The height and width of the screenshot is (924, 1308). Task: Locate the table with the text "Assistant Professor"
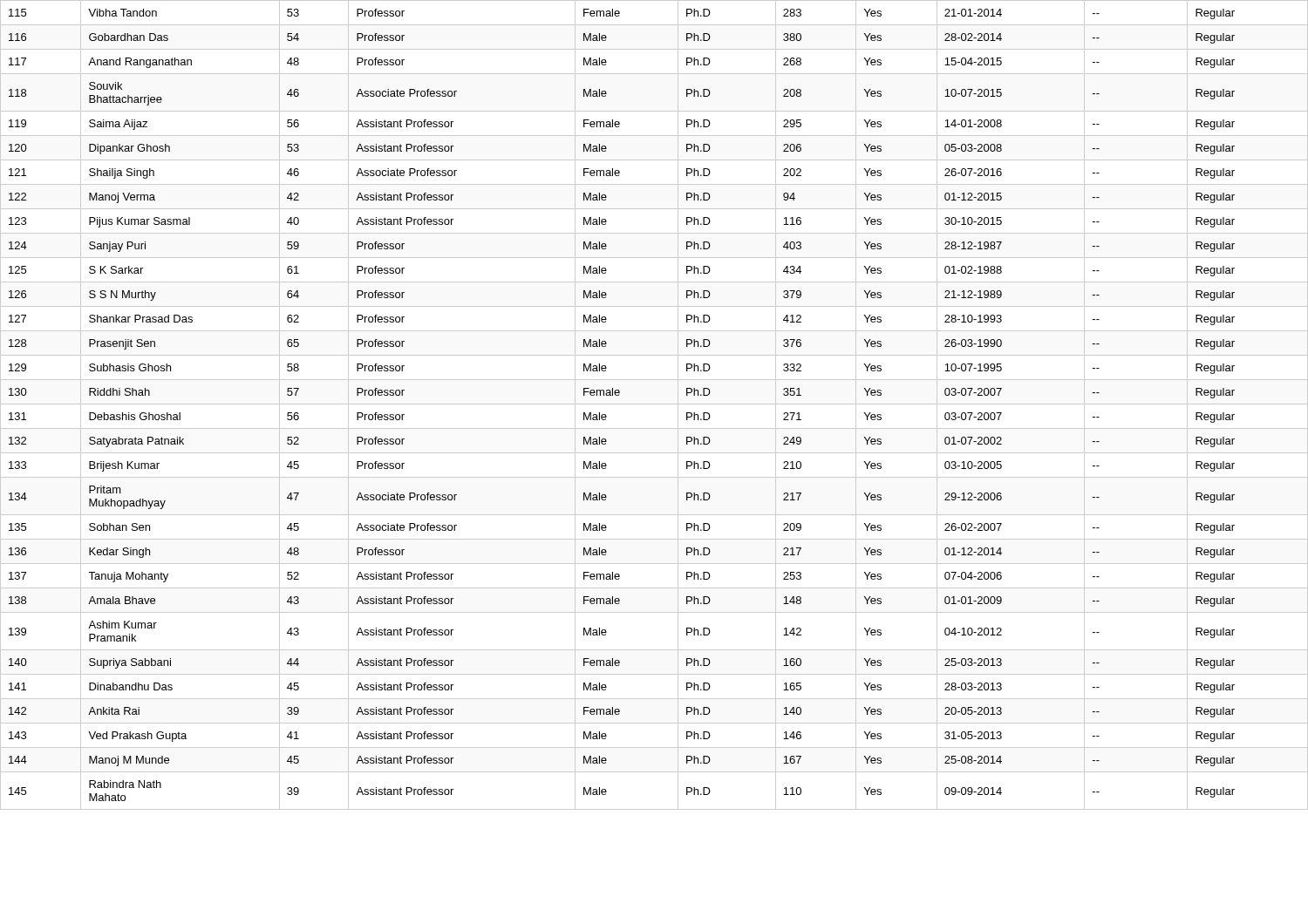pyautogui.click(x=654, y=462)
